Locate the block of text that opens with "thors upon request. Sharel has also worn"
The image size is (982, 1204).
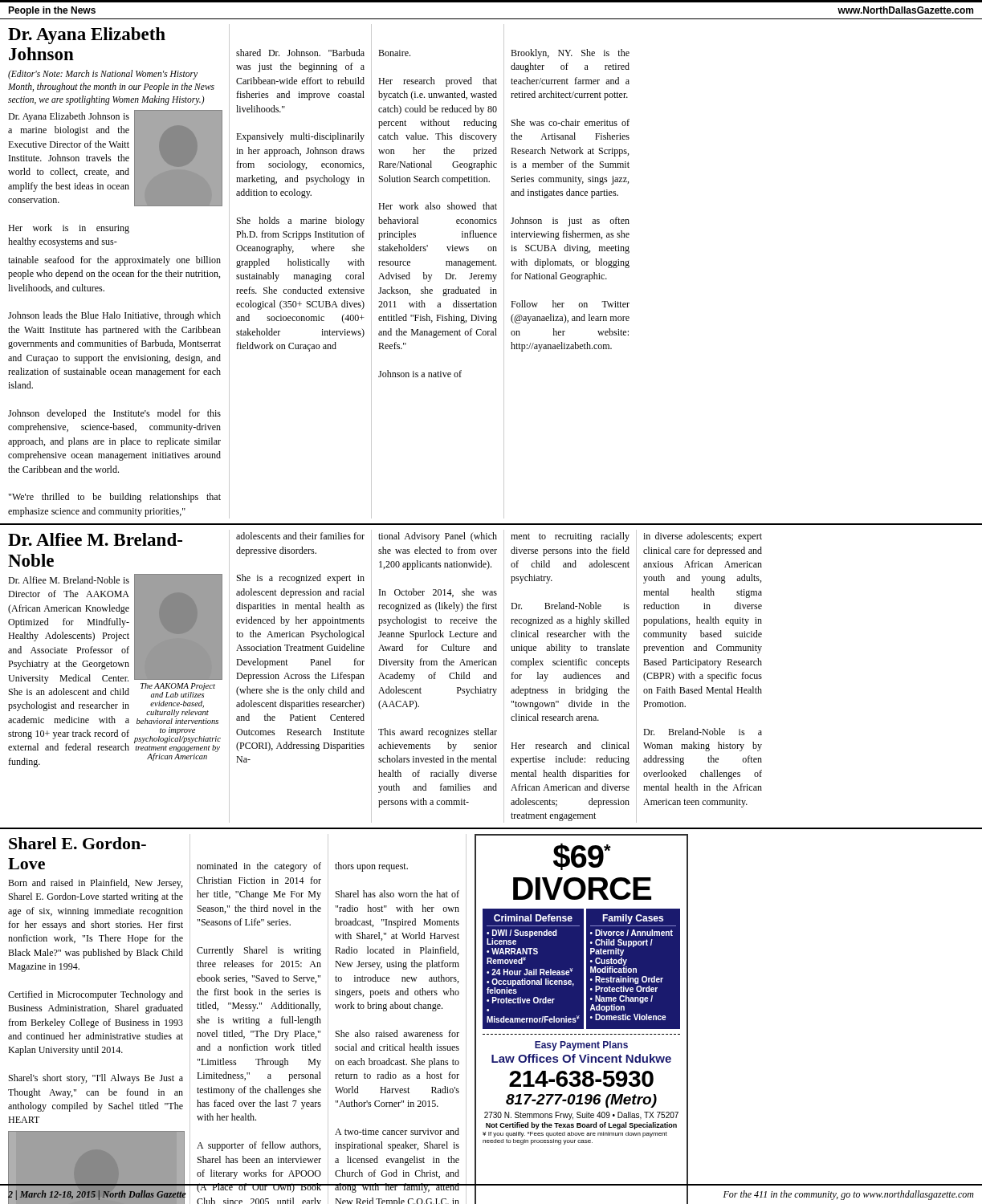point(397,1032)
